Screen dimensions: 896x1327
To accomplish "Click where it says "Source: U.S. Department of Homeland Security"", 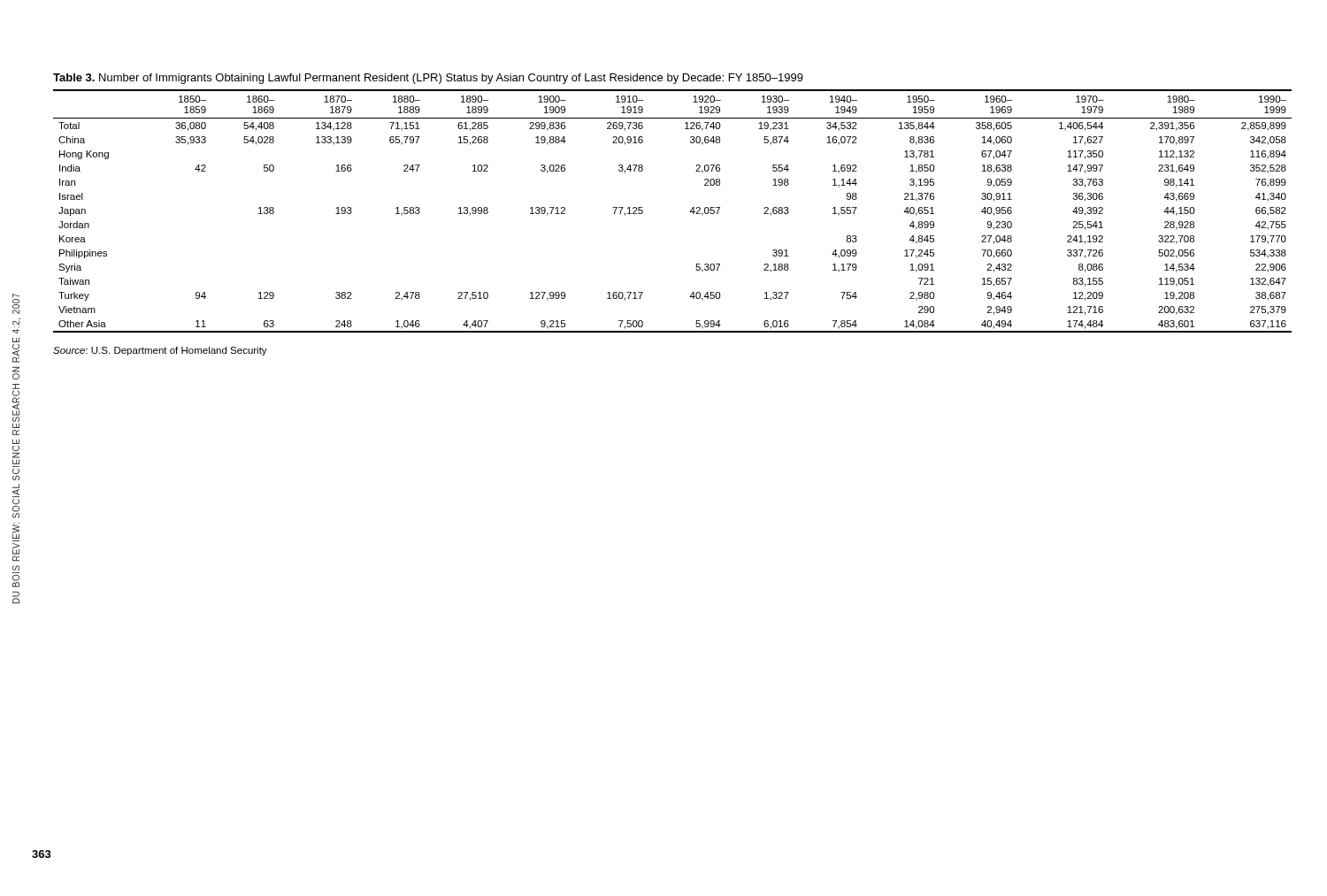I will (x=160, y=350).
